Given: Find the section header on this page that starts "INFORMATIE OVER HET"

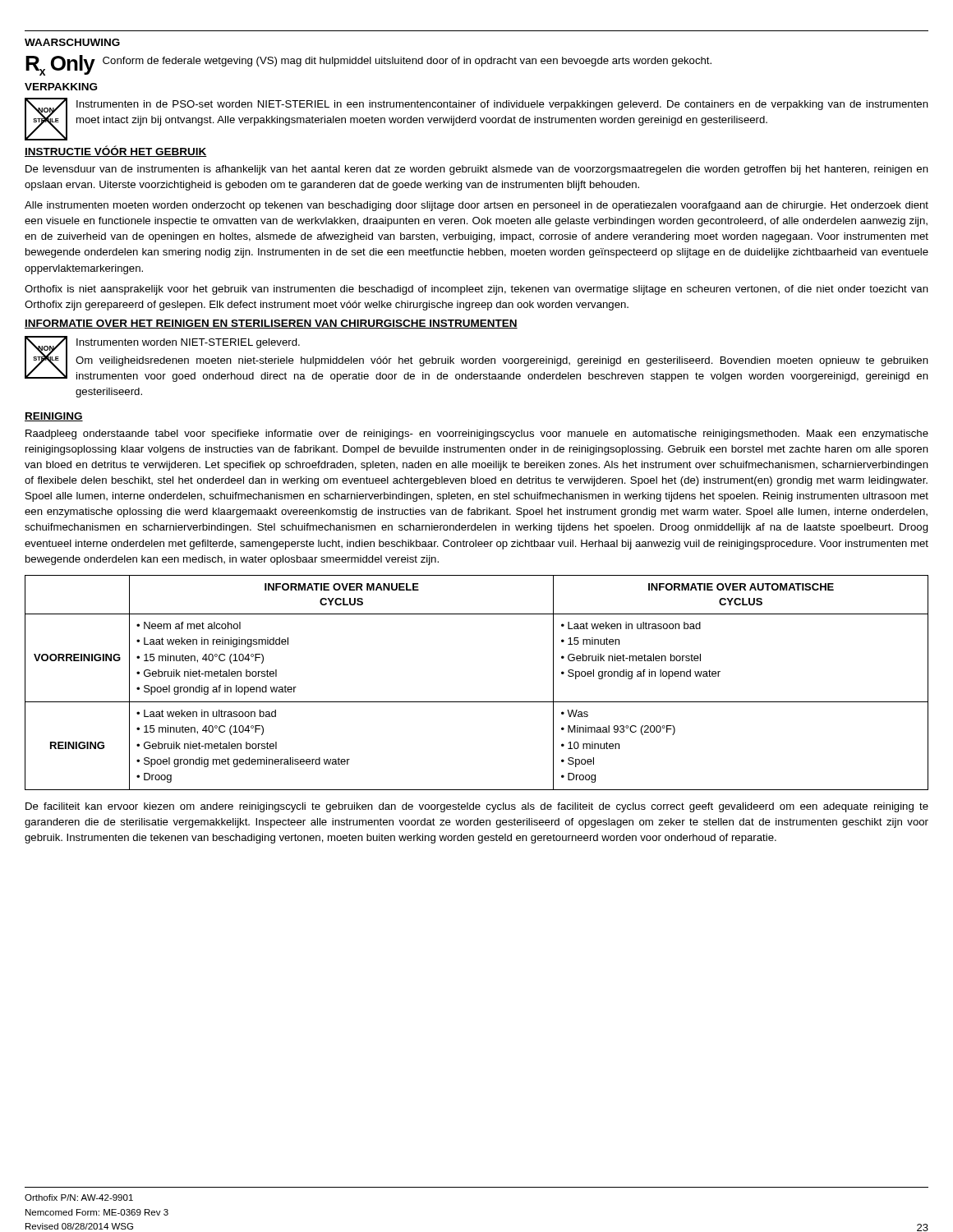Looking at the screenshot, I should click(x=271, y=323).
